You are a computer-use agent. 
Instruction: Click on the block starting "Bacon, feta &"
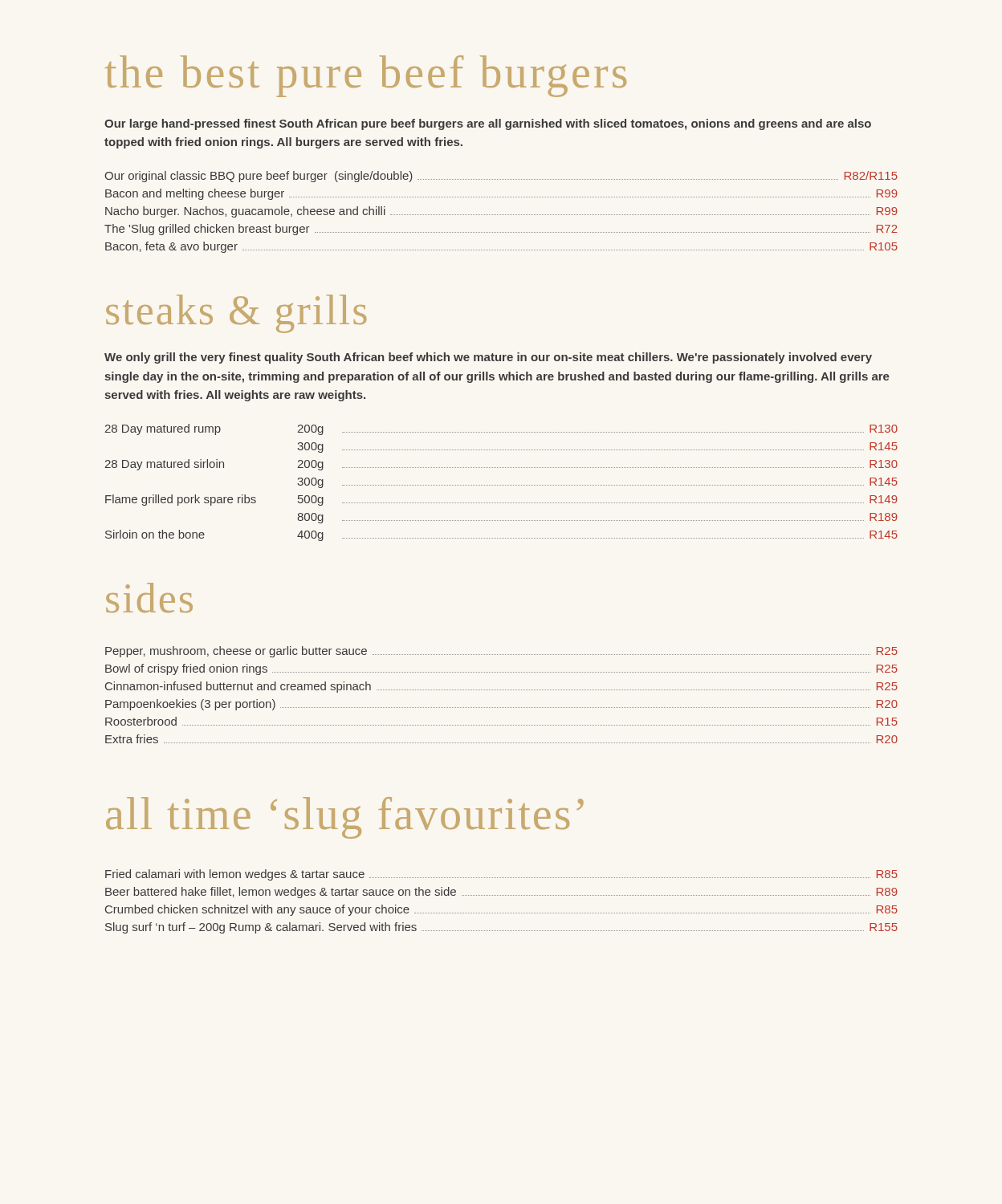501,246
